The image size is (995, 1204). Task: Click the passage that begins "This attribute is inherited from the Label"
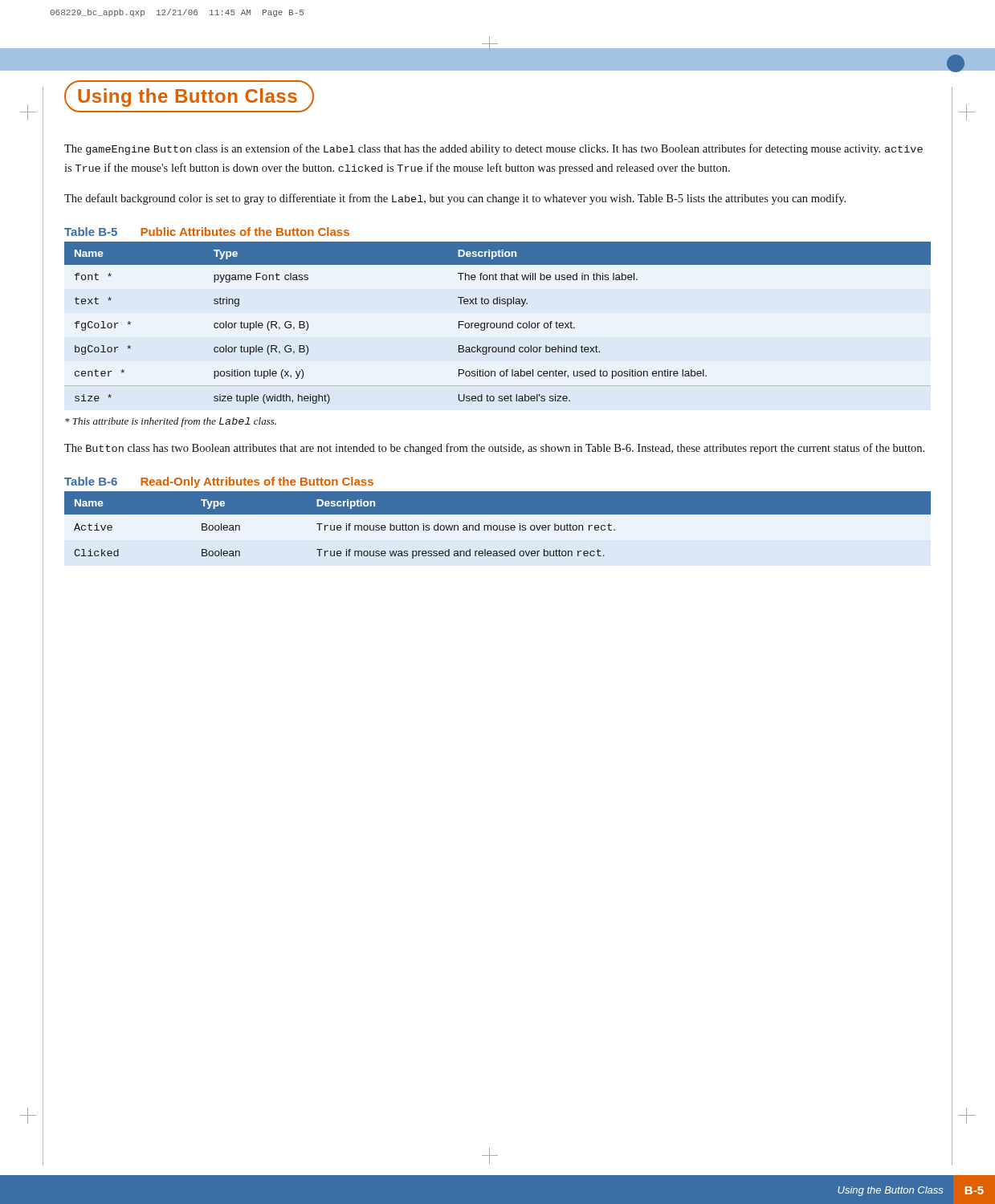pyautogui.click(x=171, y=421)
